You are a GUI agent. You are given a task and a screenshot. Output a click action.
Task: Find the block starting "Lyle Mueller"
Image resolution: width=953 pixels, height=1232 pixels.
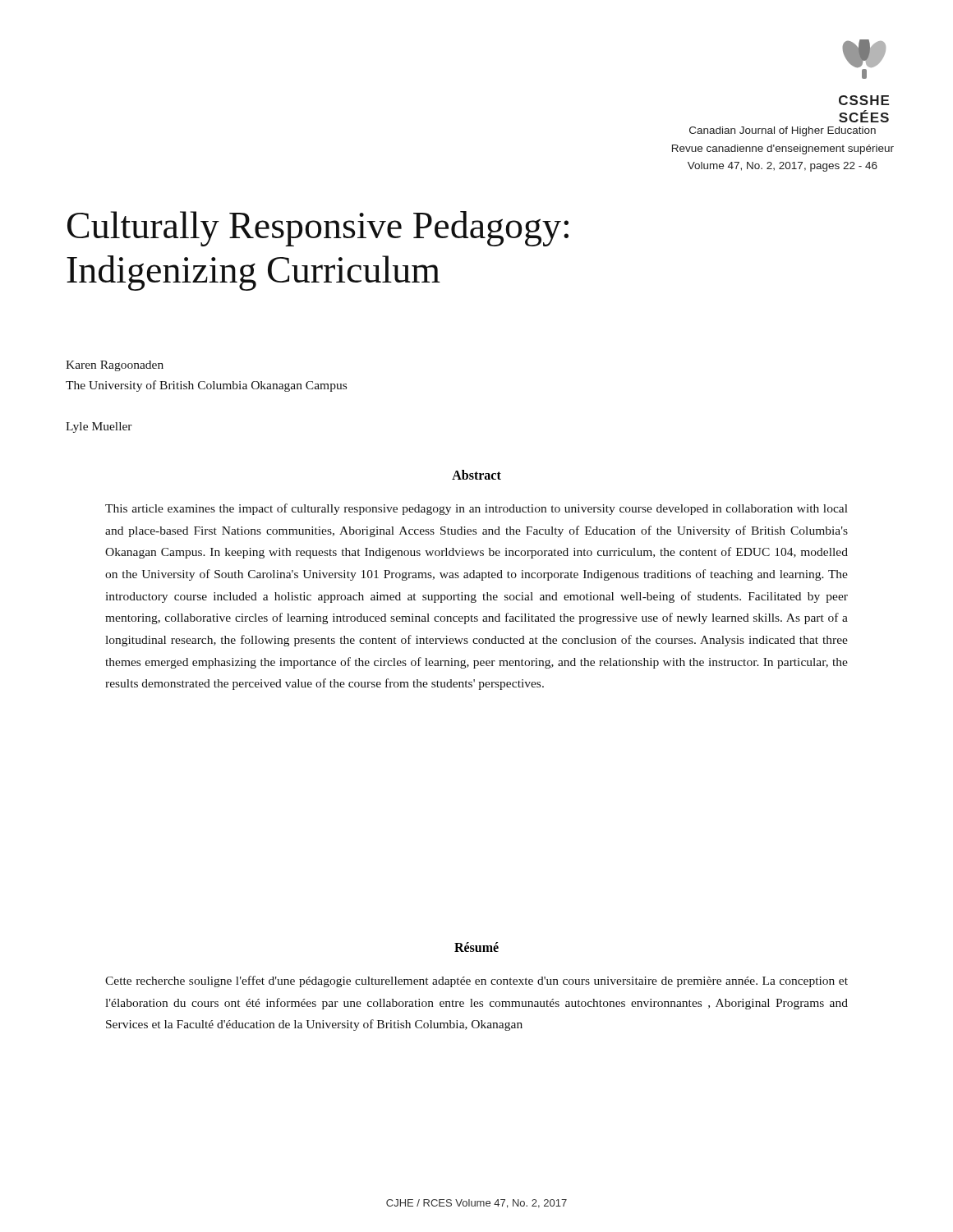pyautogui.click(x=99, y=426)
